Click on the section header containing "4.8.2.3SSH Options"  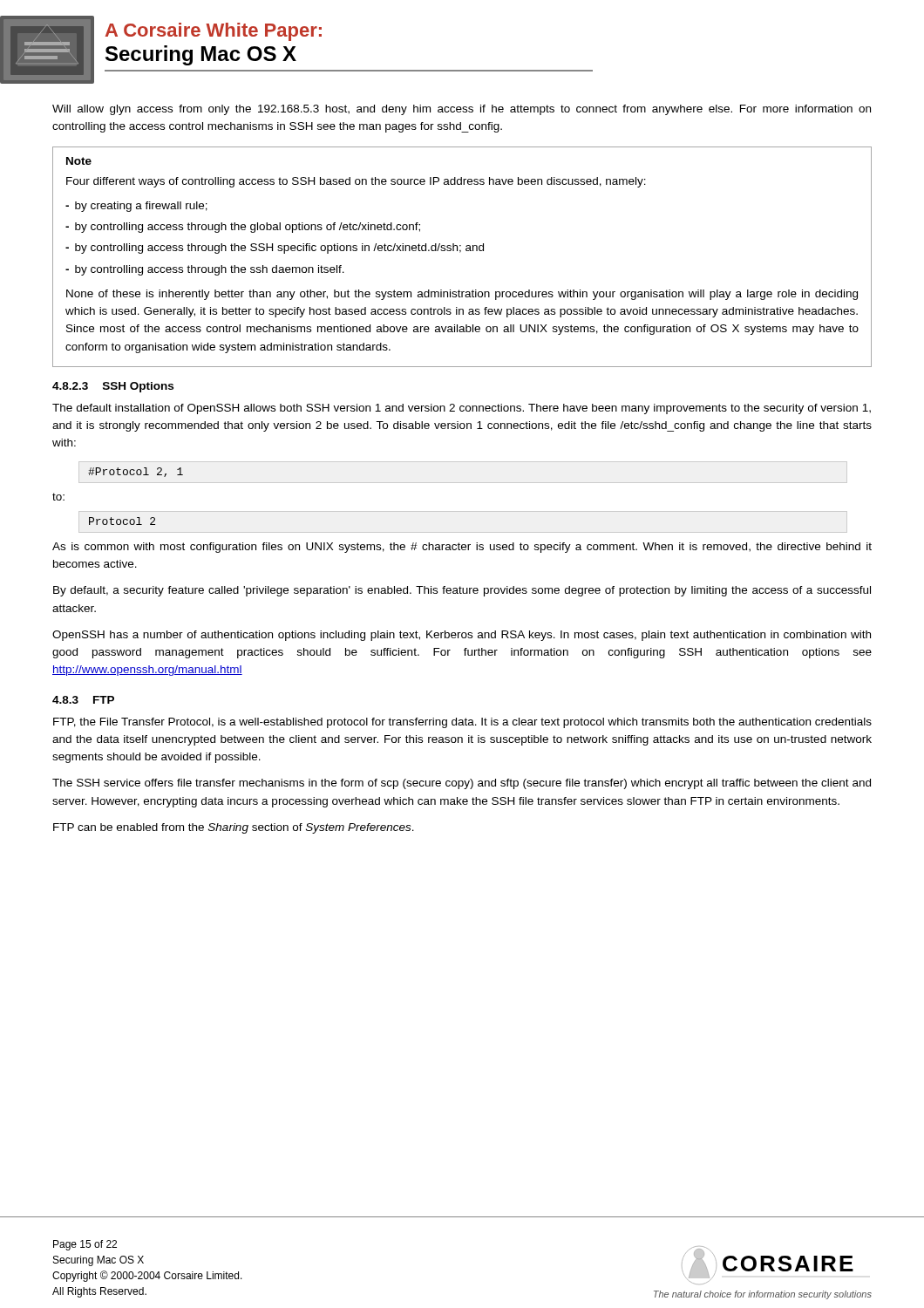point(113,386)
